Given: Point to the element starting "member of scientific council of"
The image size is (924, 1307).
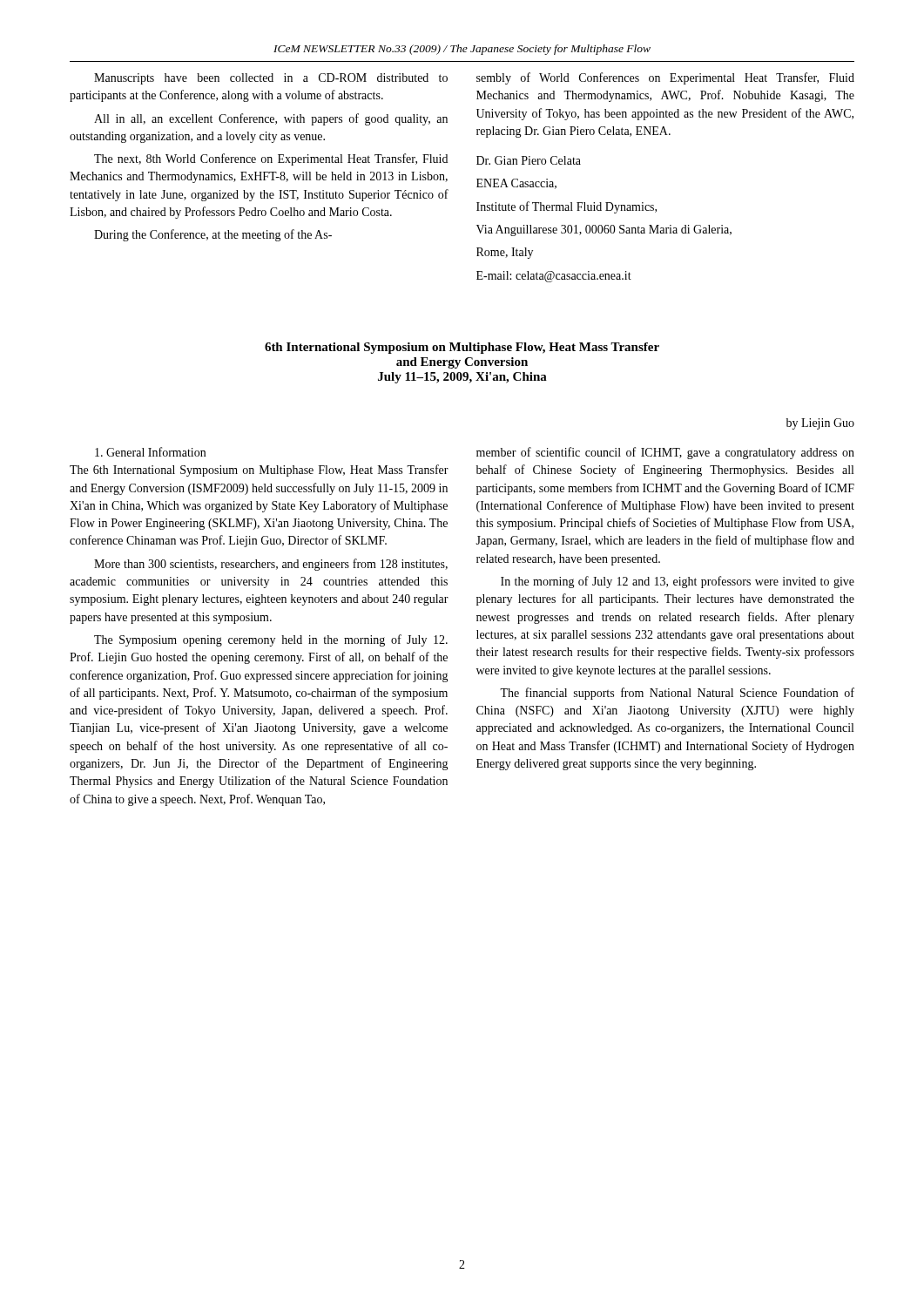Looking at the screenshot, I should [665, 609].
